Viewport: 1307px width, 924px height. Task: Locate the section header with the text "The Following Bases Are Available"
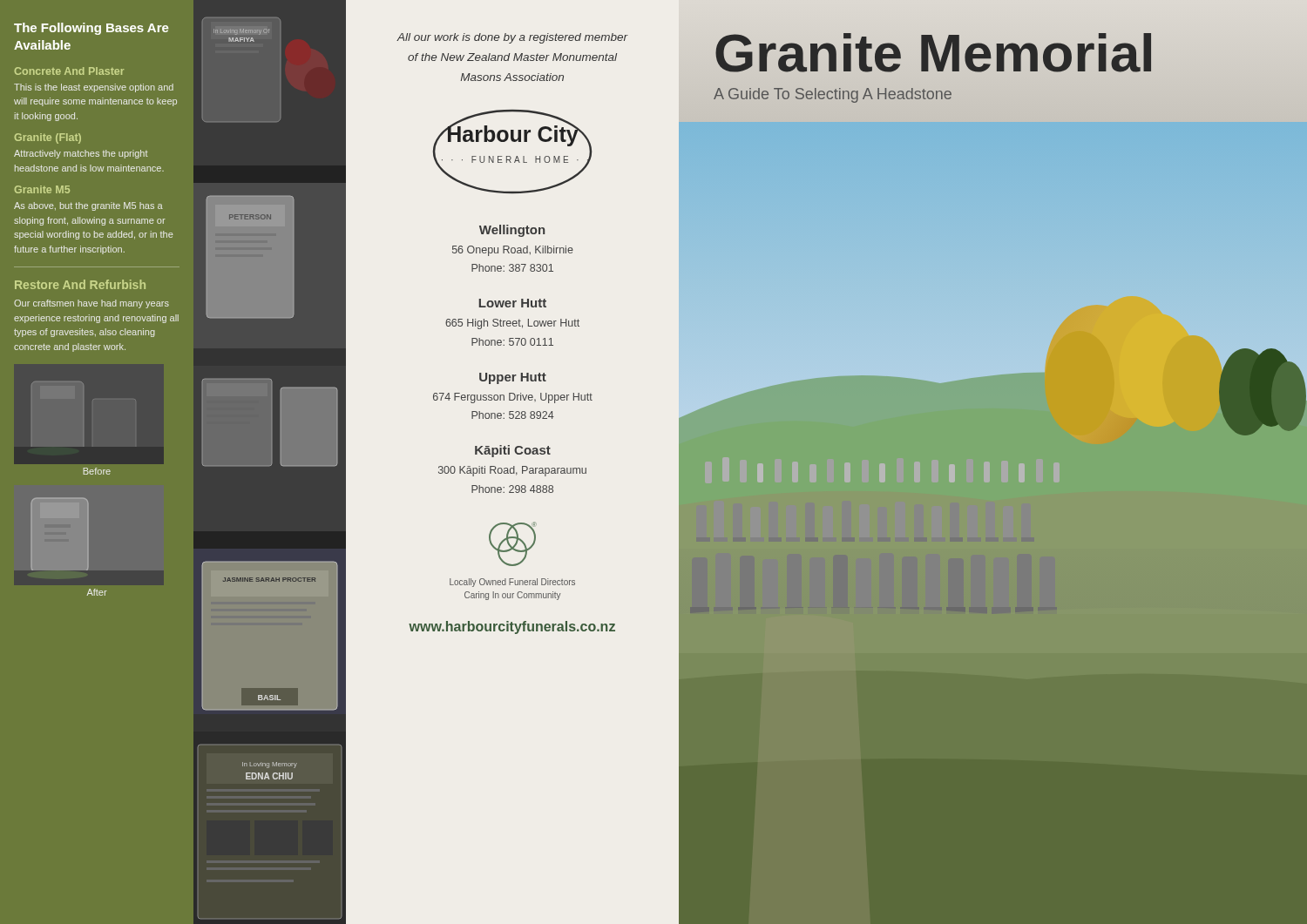91,36
